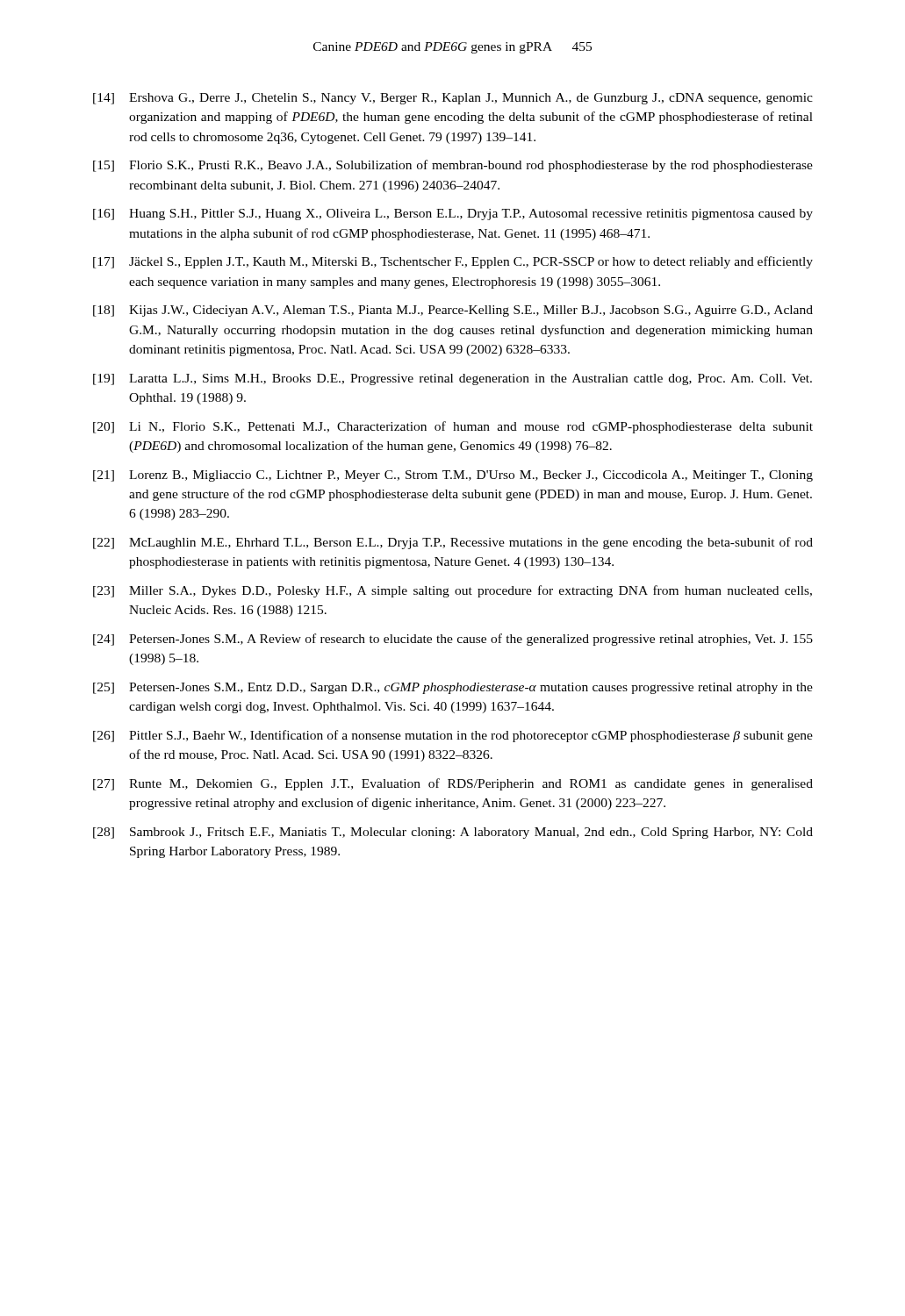Select the list item containing "[19] Laratta L.J., Sims M.H.,"
The width and height of the screenshot is (905, 1316).
(x=452, y=388)
